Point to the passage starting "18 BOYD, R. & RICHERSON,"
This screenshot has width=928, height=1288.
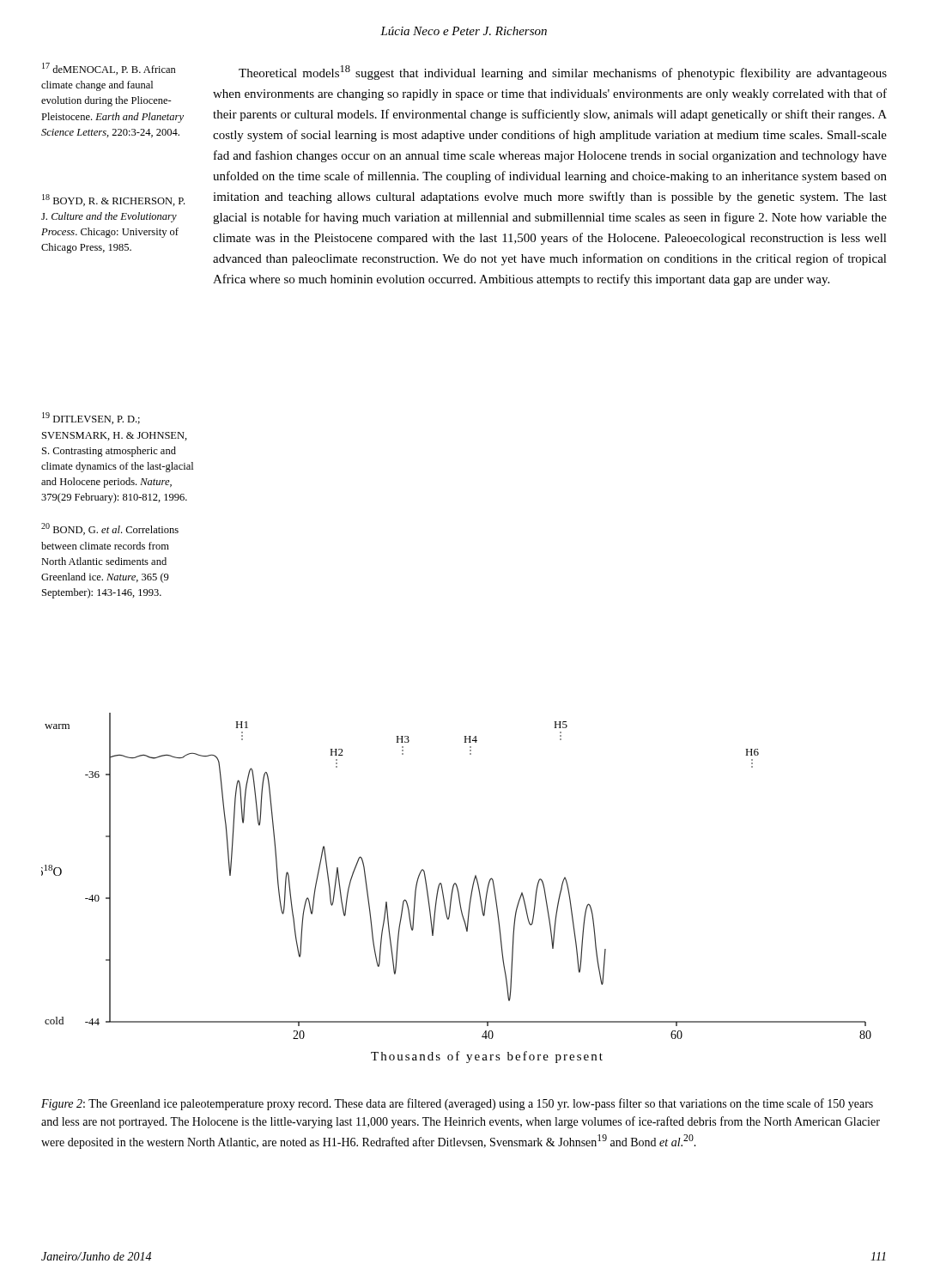tap(113, 223)
